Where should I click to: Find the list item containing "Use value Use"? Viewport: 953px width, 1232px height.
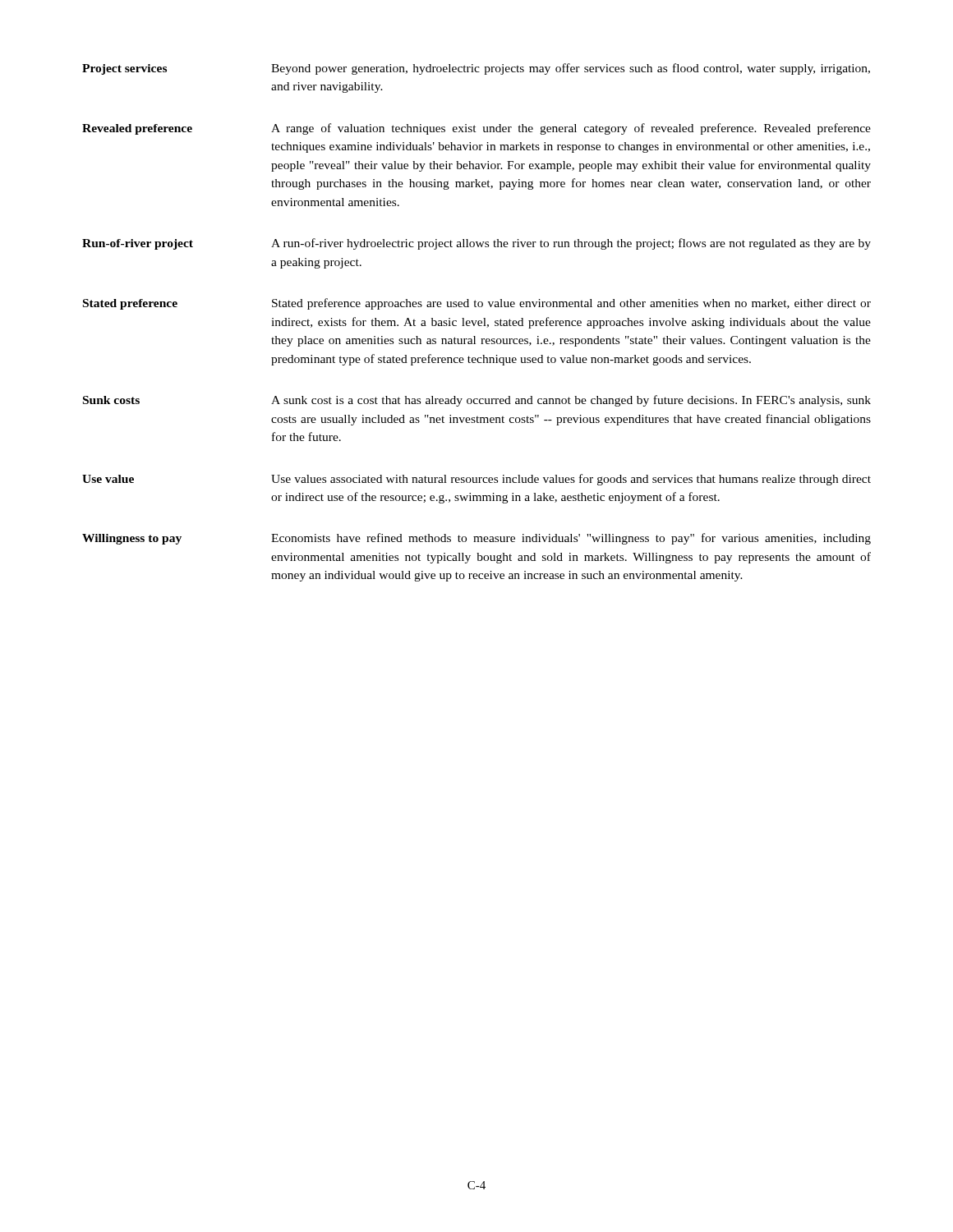(476, 488)
